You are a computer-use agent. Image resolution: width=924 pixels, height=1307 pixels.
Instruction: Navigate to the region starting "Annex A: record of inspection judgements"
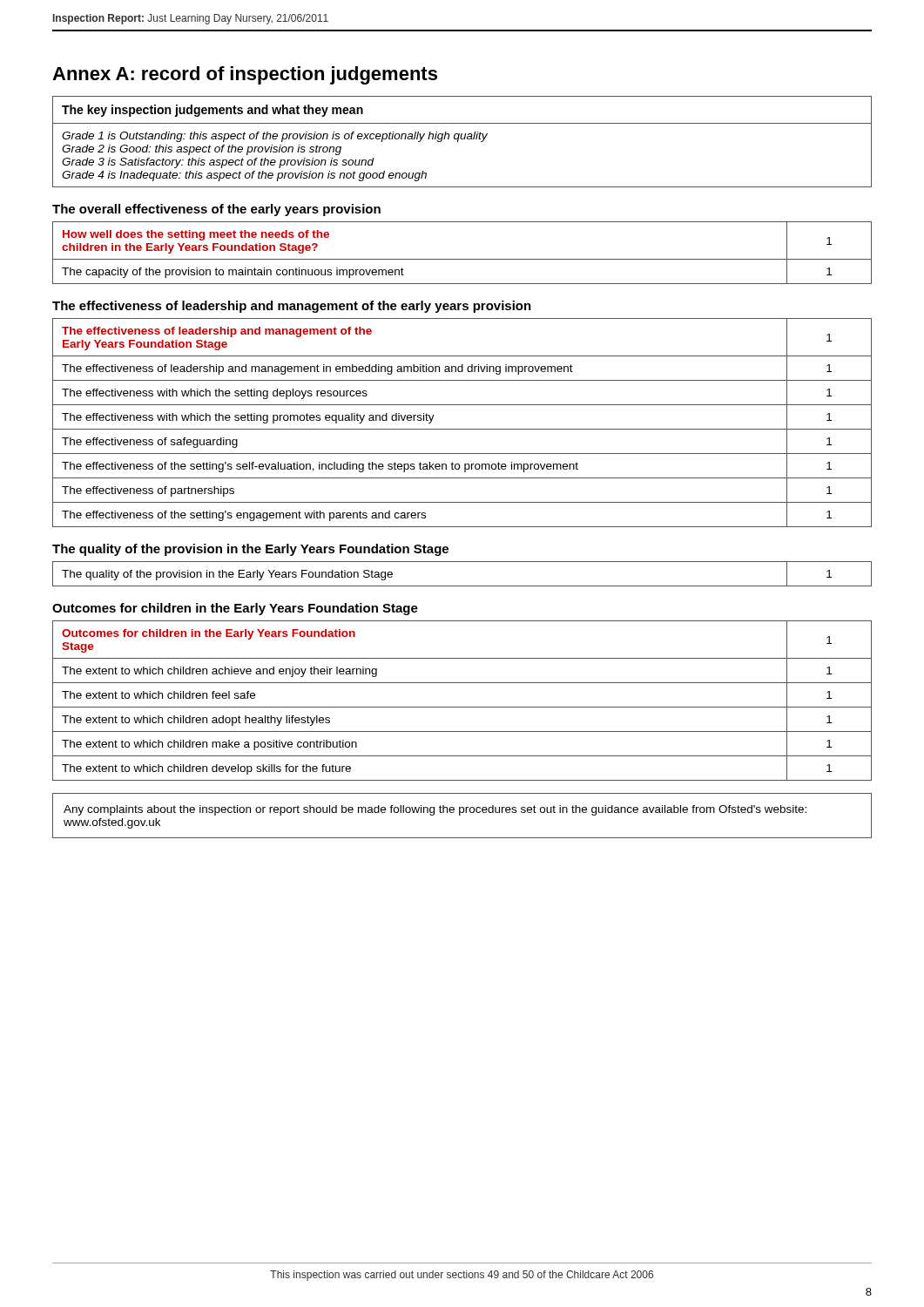(245, 75)
